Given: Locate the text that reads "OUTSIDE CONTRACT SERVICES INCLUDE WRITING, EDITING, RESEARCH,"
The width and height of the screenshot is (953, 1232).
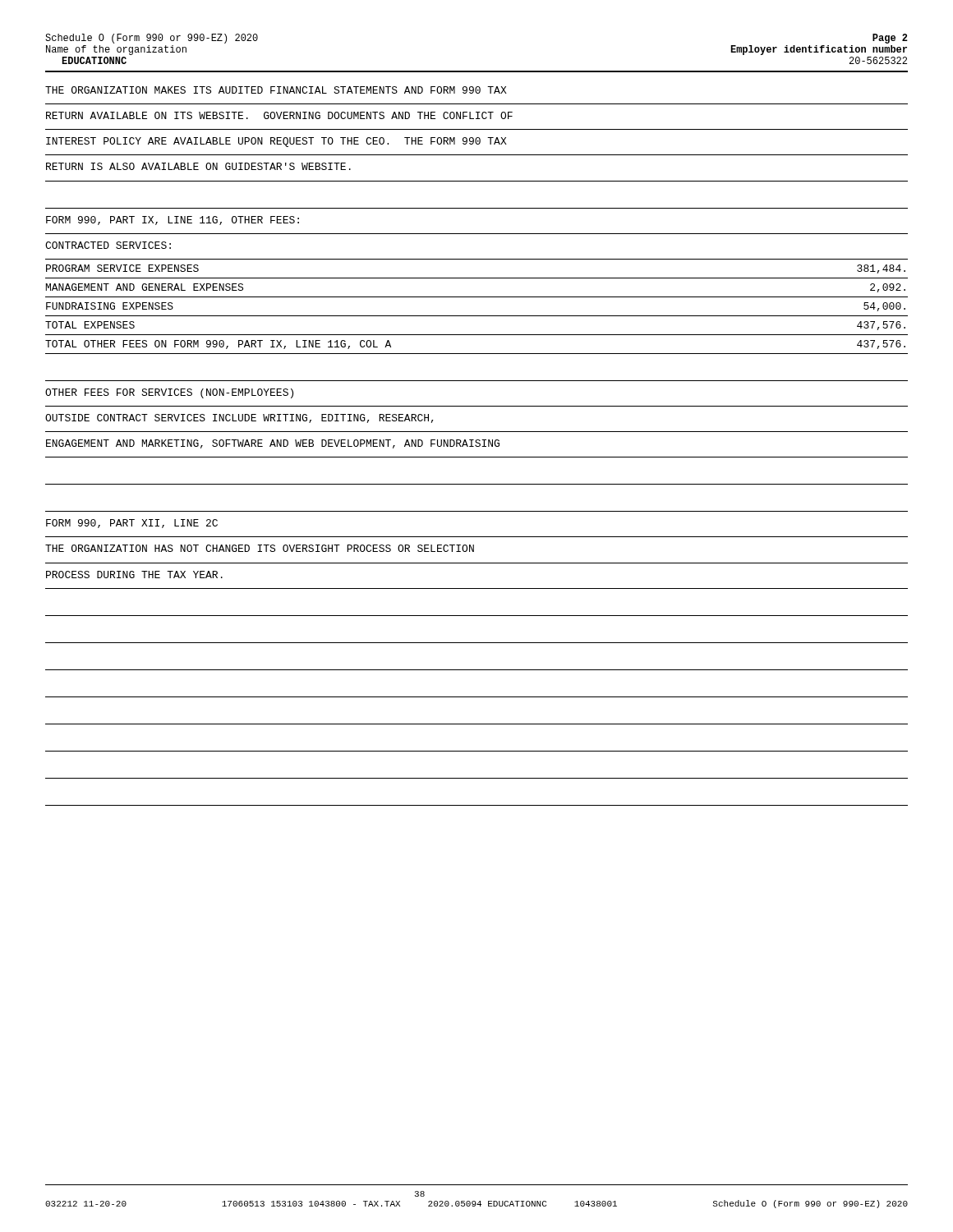Looking at the screenshot, I should coord(239,418).
